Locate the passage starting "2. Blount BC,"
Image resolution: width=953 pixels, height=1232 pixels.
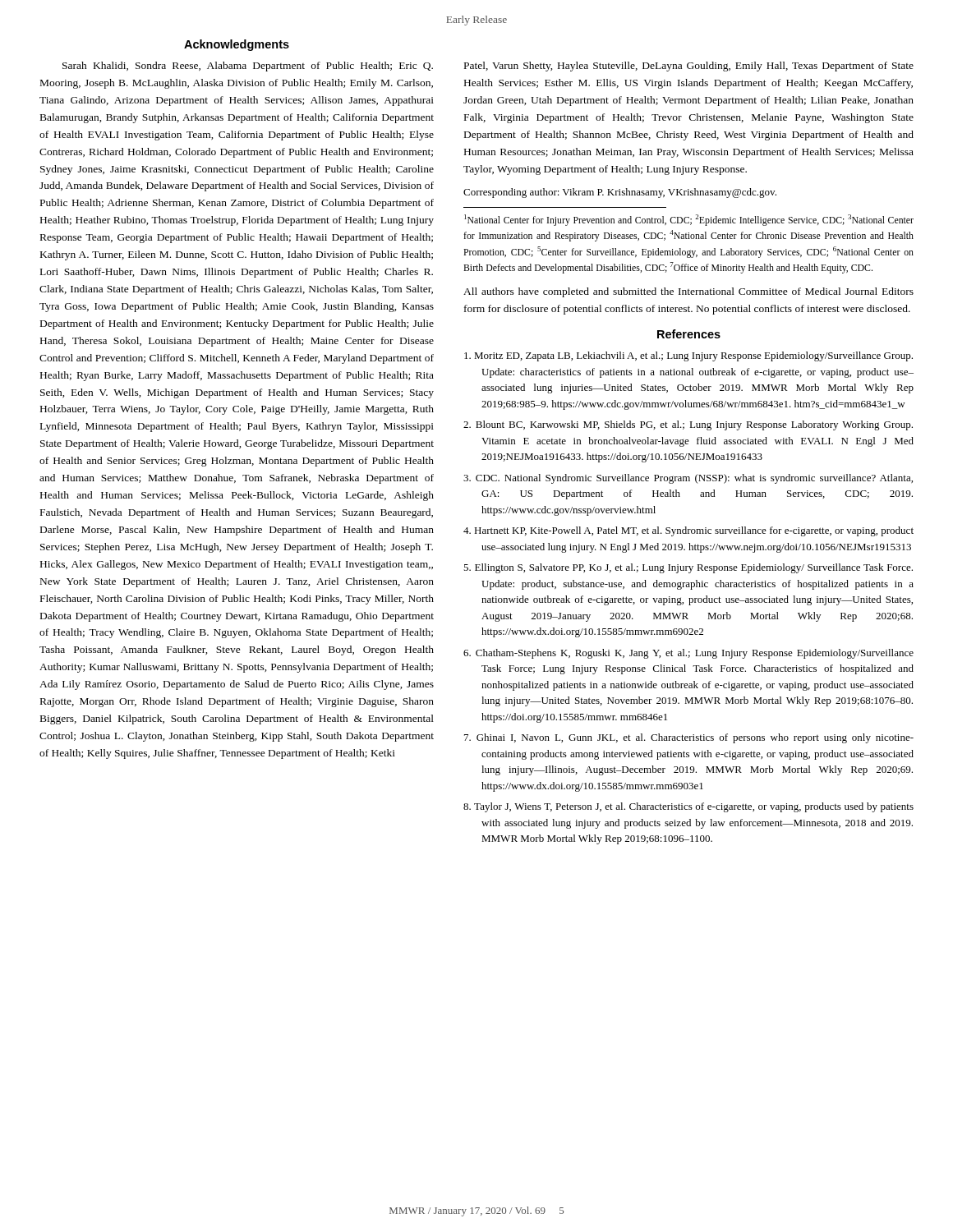pos(688,440)
